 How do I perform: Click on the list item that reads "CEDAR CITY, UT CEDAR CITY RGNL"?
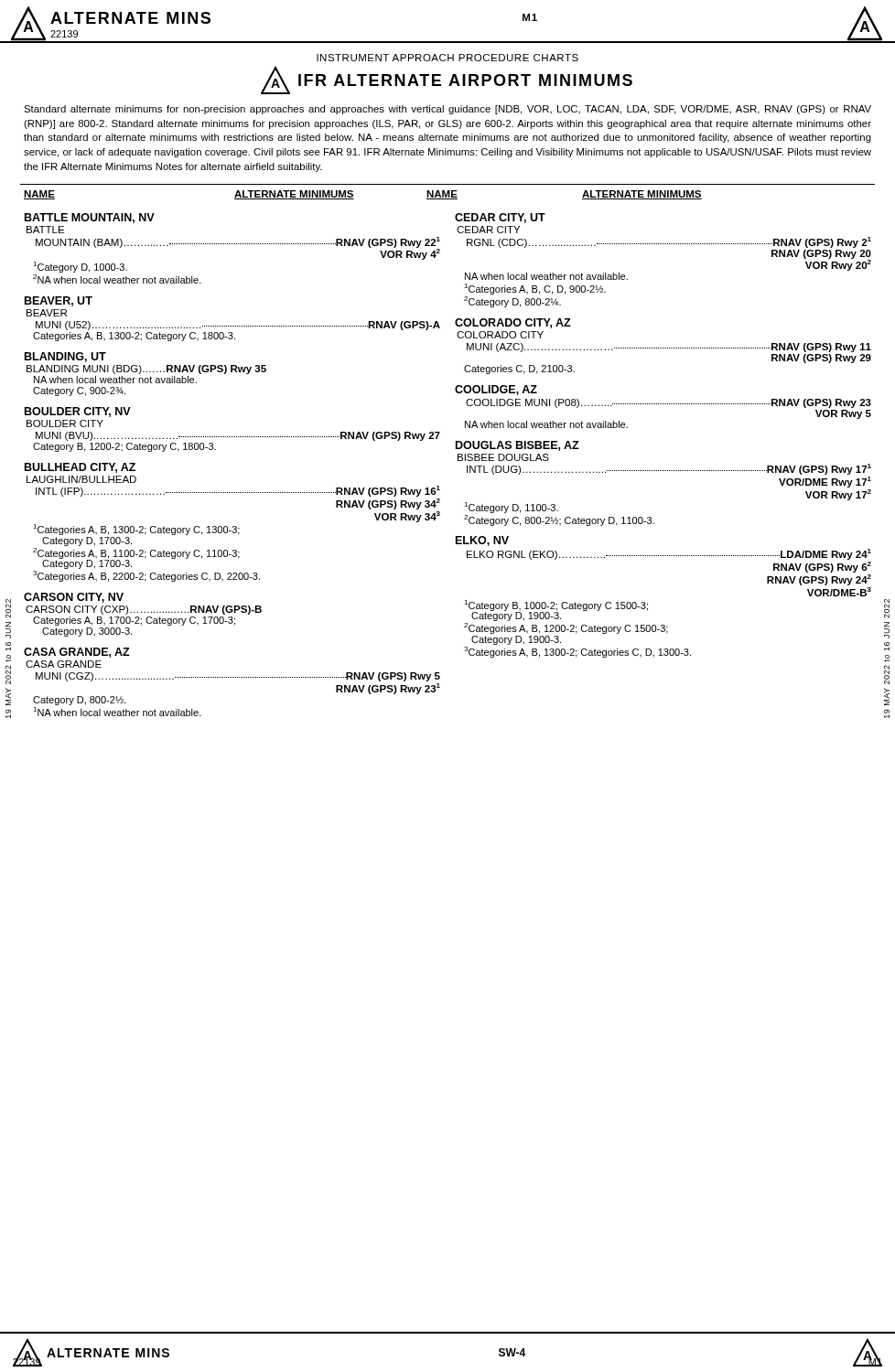coord(500,218)
